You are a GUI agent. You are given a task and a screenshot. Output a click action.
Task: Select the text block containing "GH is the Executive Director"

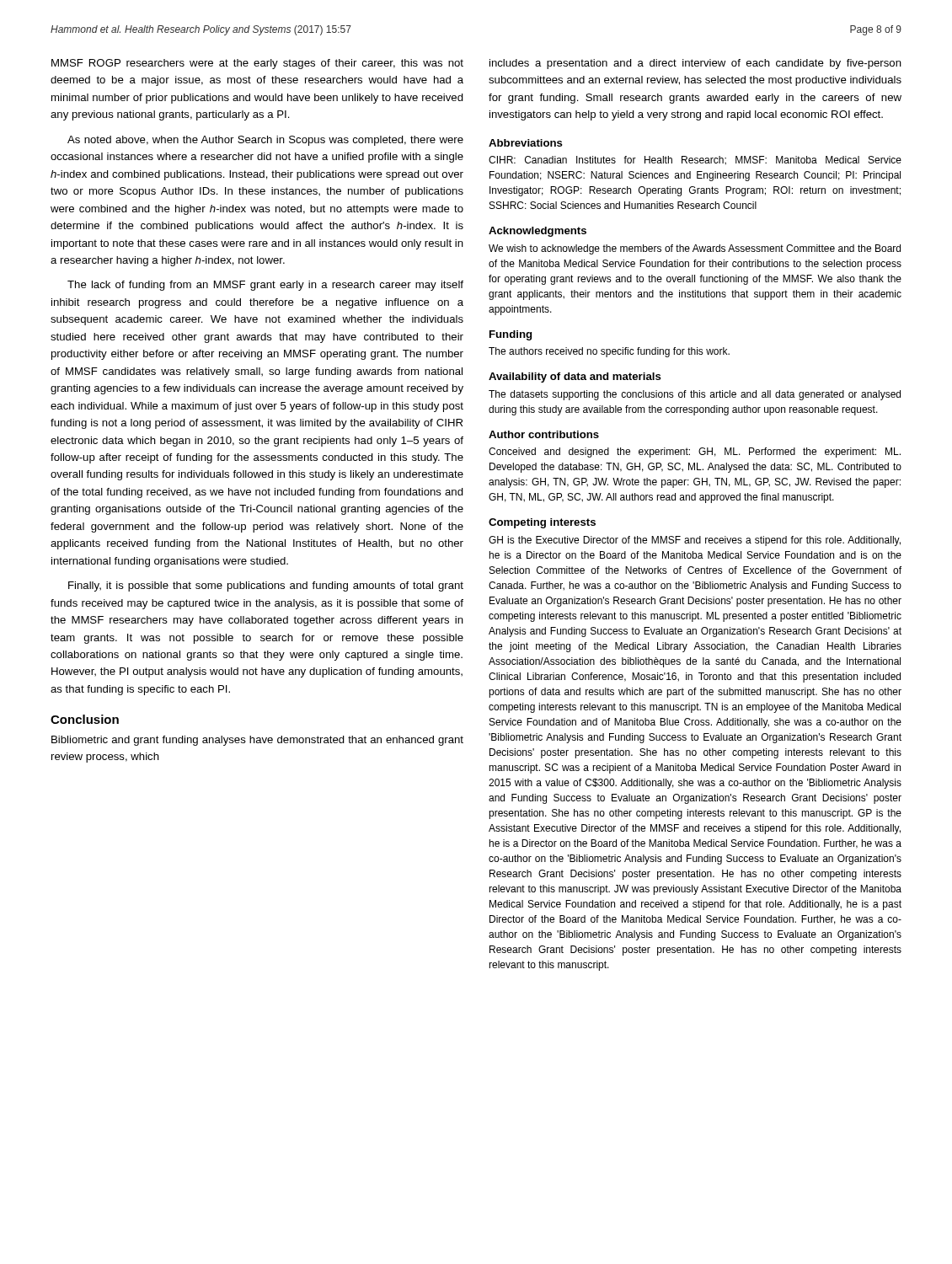[695, 752]
